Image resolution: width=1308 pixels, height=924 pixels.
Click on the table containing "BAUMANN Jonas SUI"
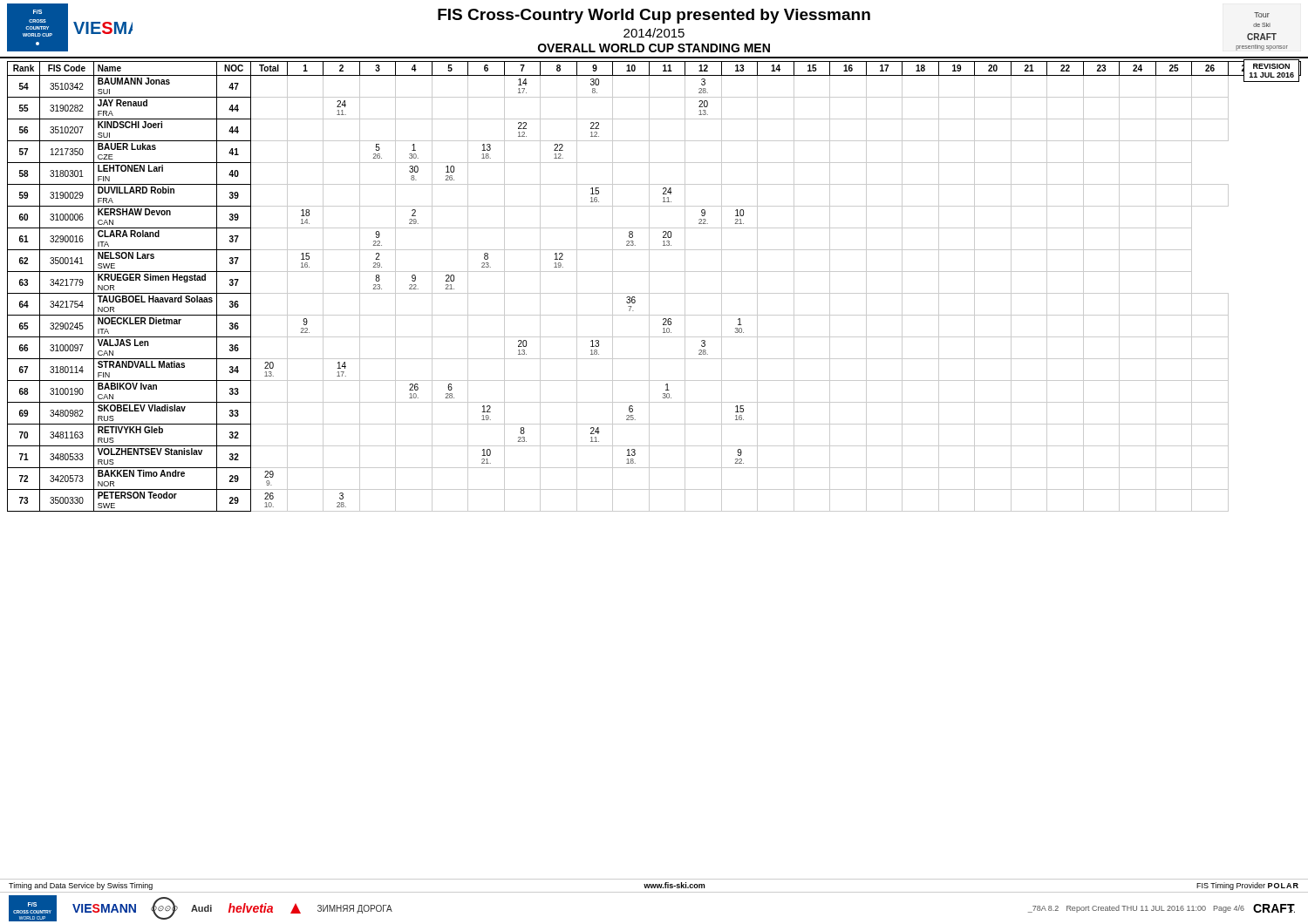[654, 286]
